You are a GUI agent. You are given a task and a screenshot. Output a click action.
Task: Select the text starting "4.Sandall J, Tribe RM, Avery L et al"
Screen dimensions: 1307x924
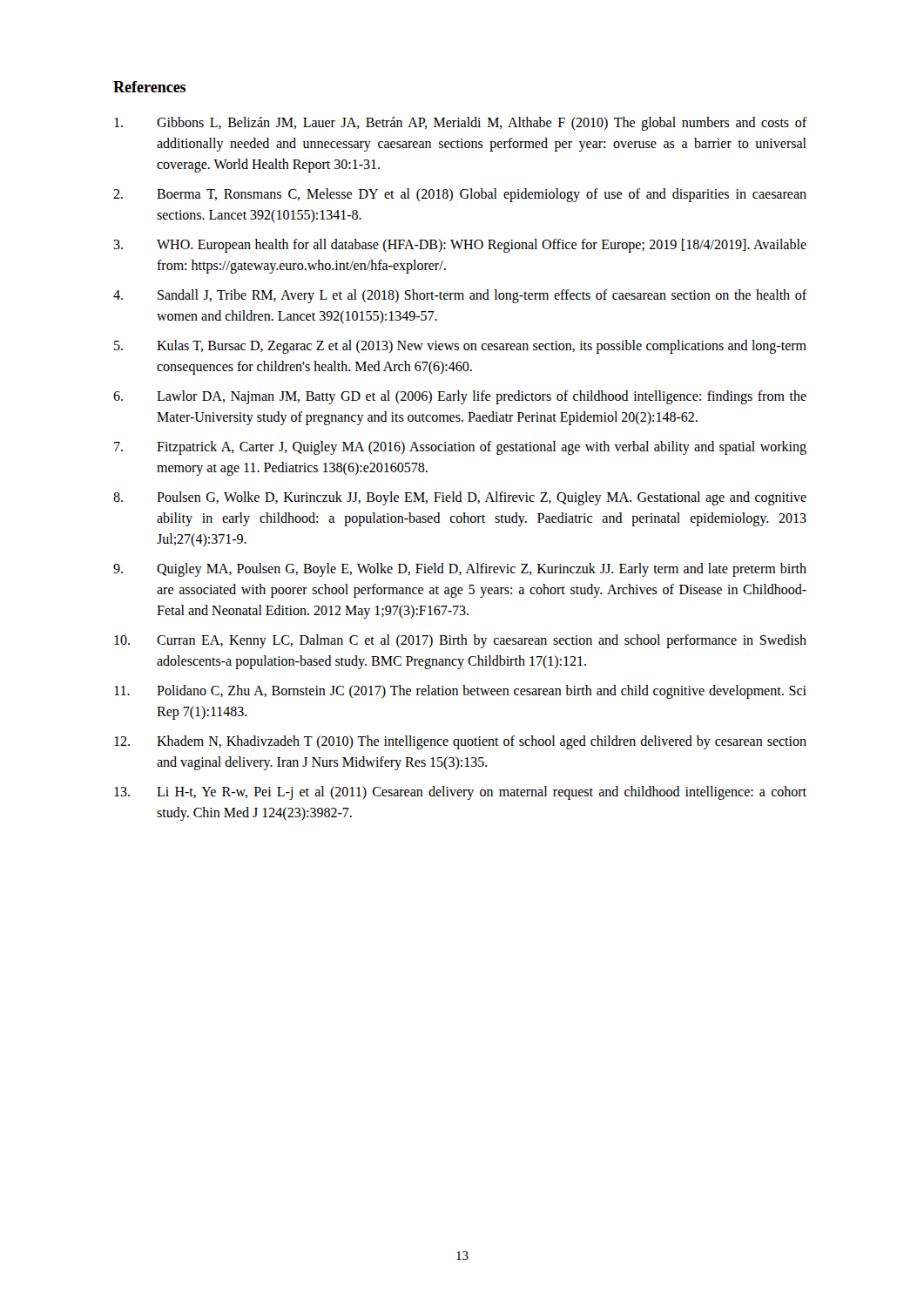pyautogui.click(x=460, y=306)
